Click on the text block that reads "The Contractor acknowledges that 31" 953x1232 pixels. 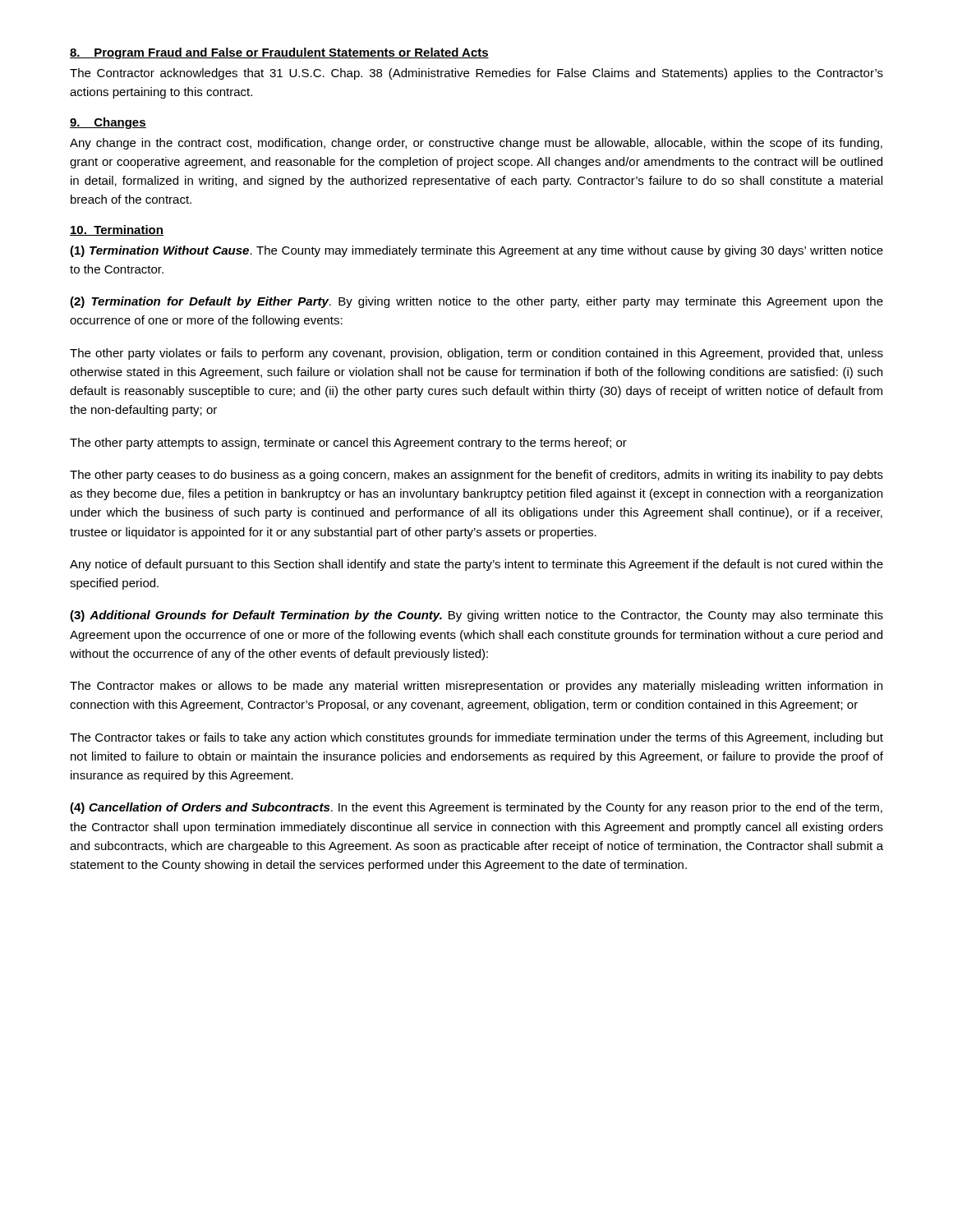[476, 82]
